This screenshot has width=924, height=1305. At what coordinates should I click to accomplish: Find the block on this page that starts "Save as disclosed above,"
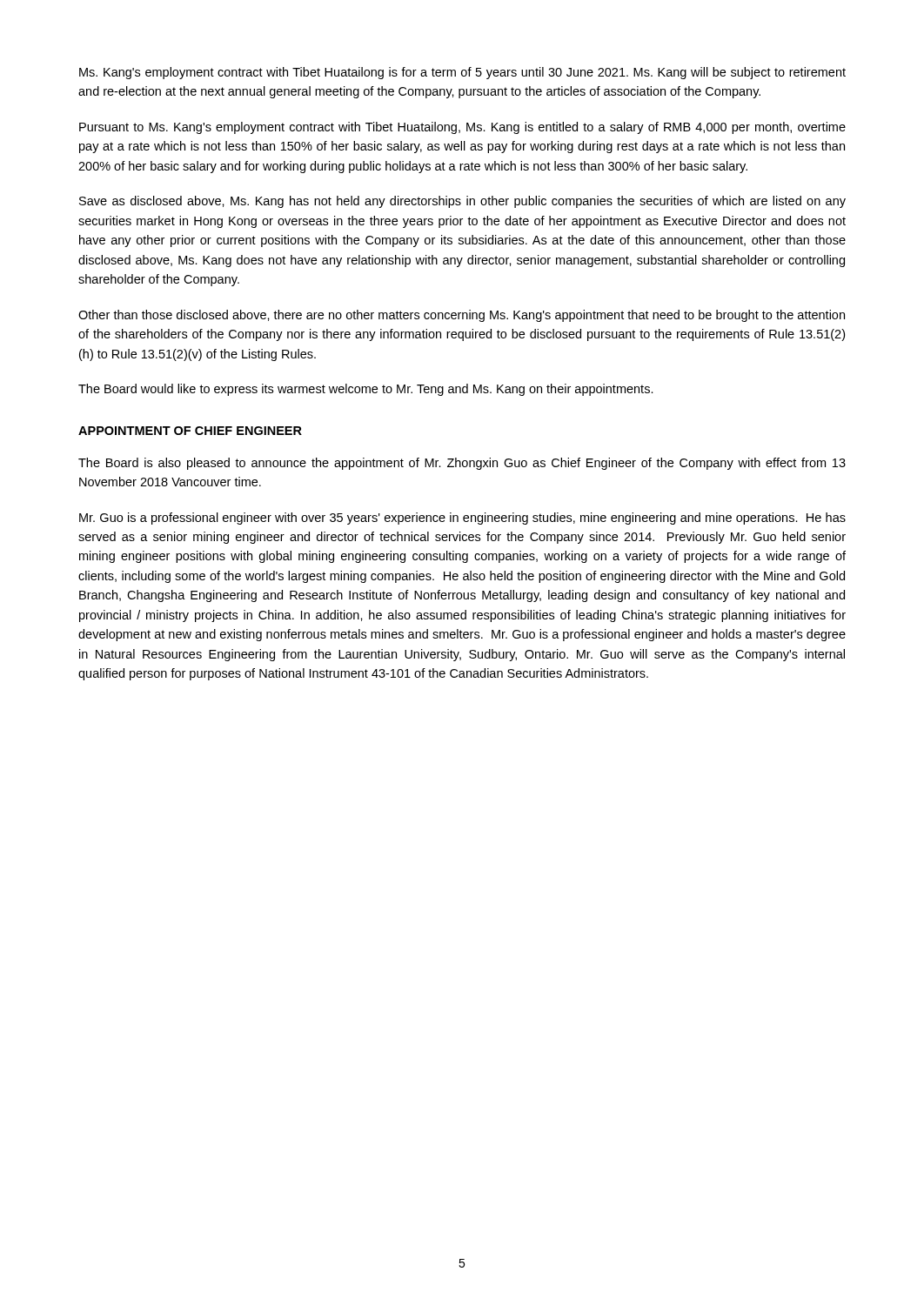click(x=462, y=240)
